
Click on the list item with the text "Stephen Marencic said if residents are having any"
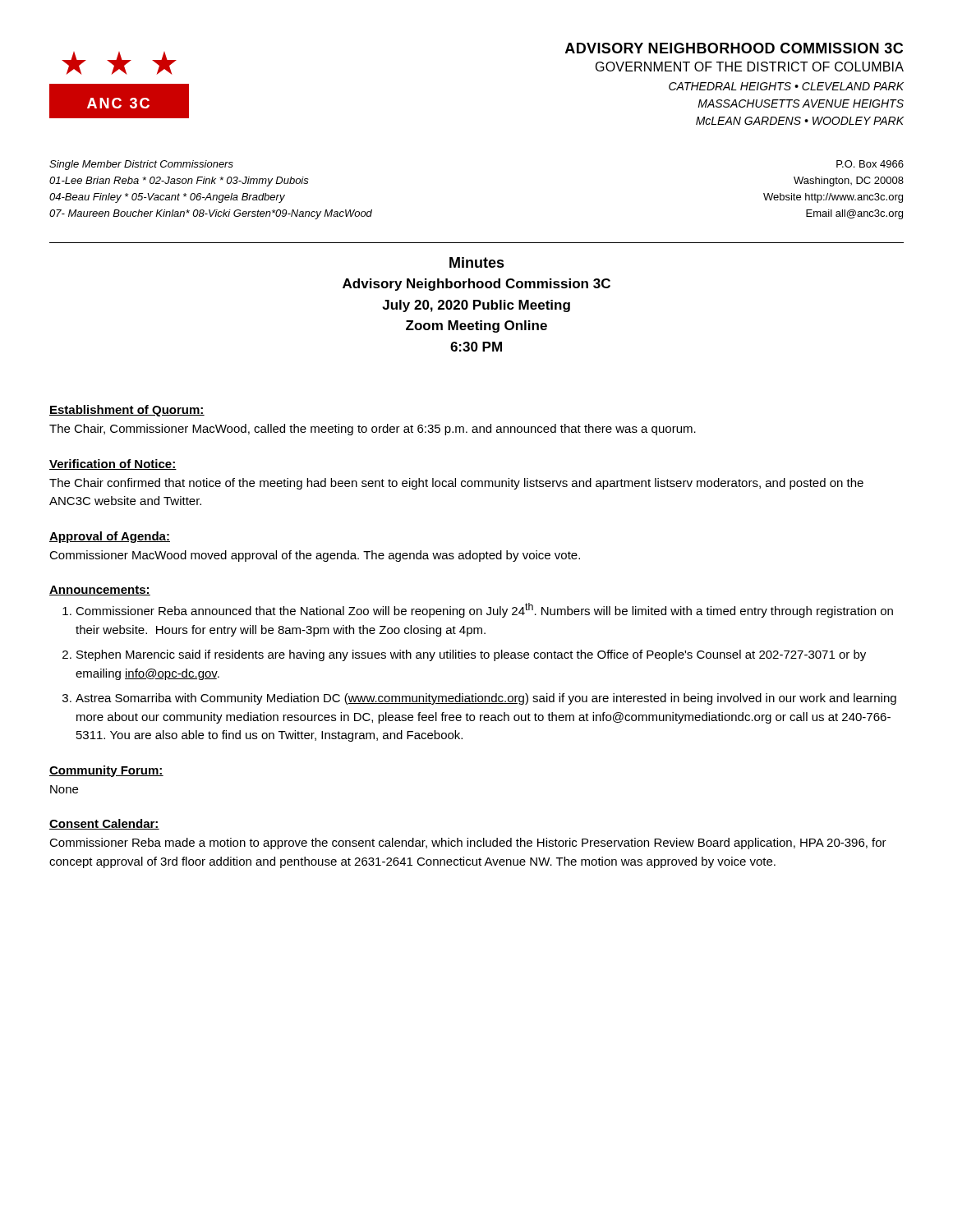471,663
